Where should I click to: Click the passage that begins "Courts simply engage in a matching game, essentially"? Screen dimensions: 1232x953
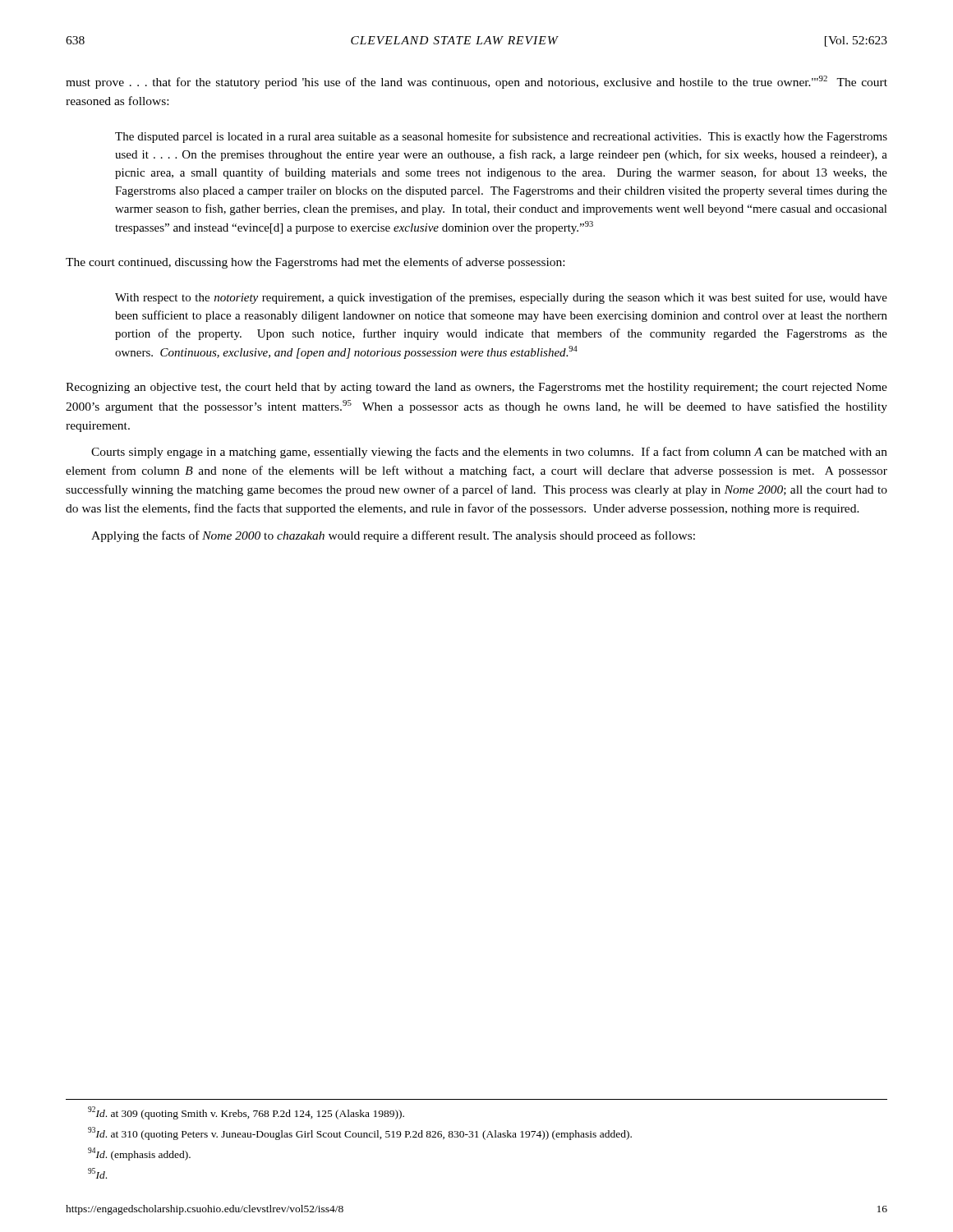pos(476,480)
